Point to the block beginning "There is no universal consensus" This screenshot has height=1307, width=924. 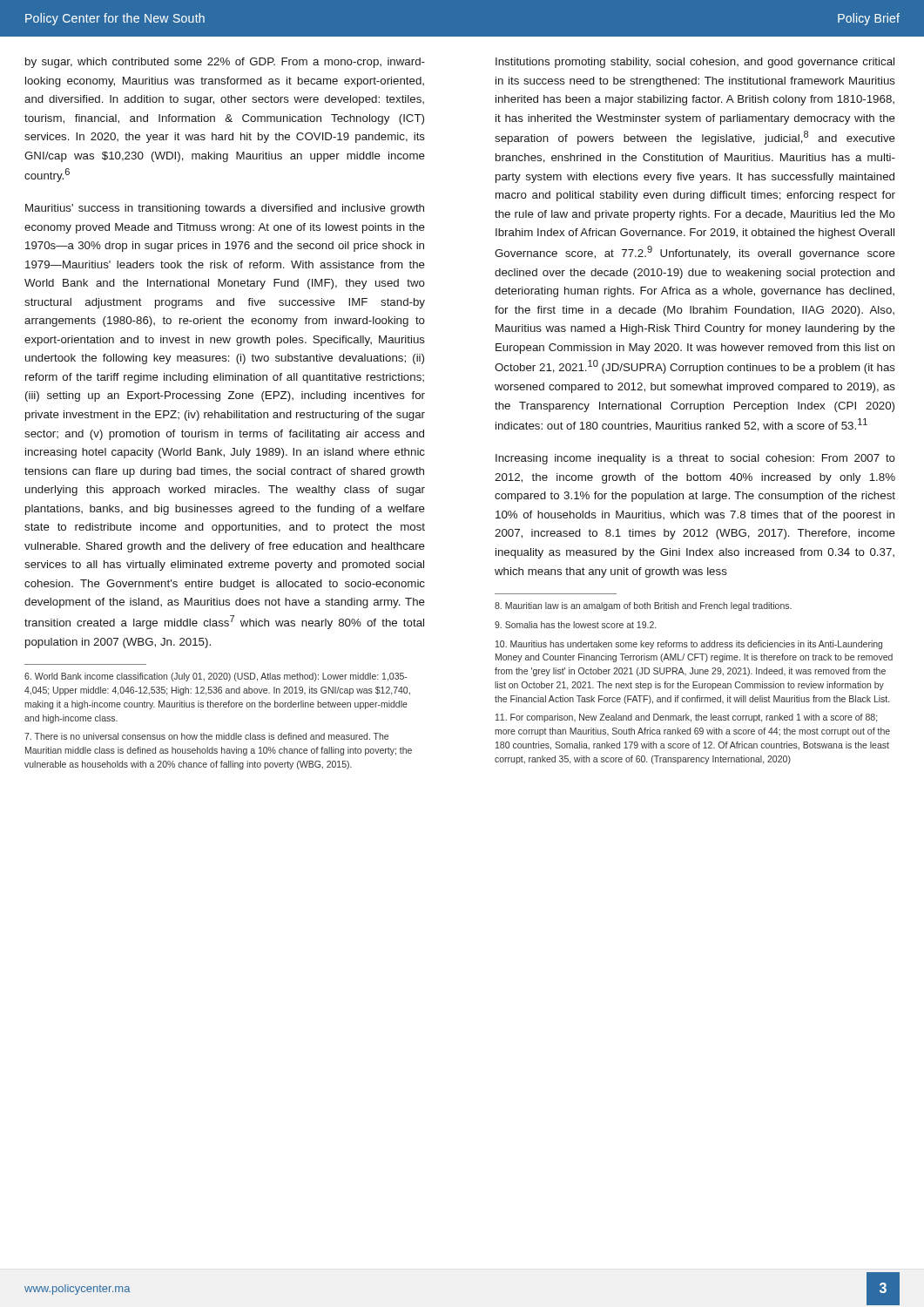(218, 750)
